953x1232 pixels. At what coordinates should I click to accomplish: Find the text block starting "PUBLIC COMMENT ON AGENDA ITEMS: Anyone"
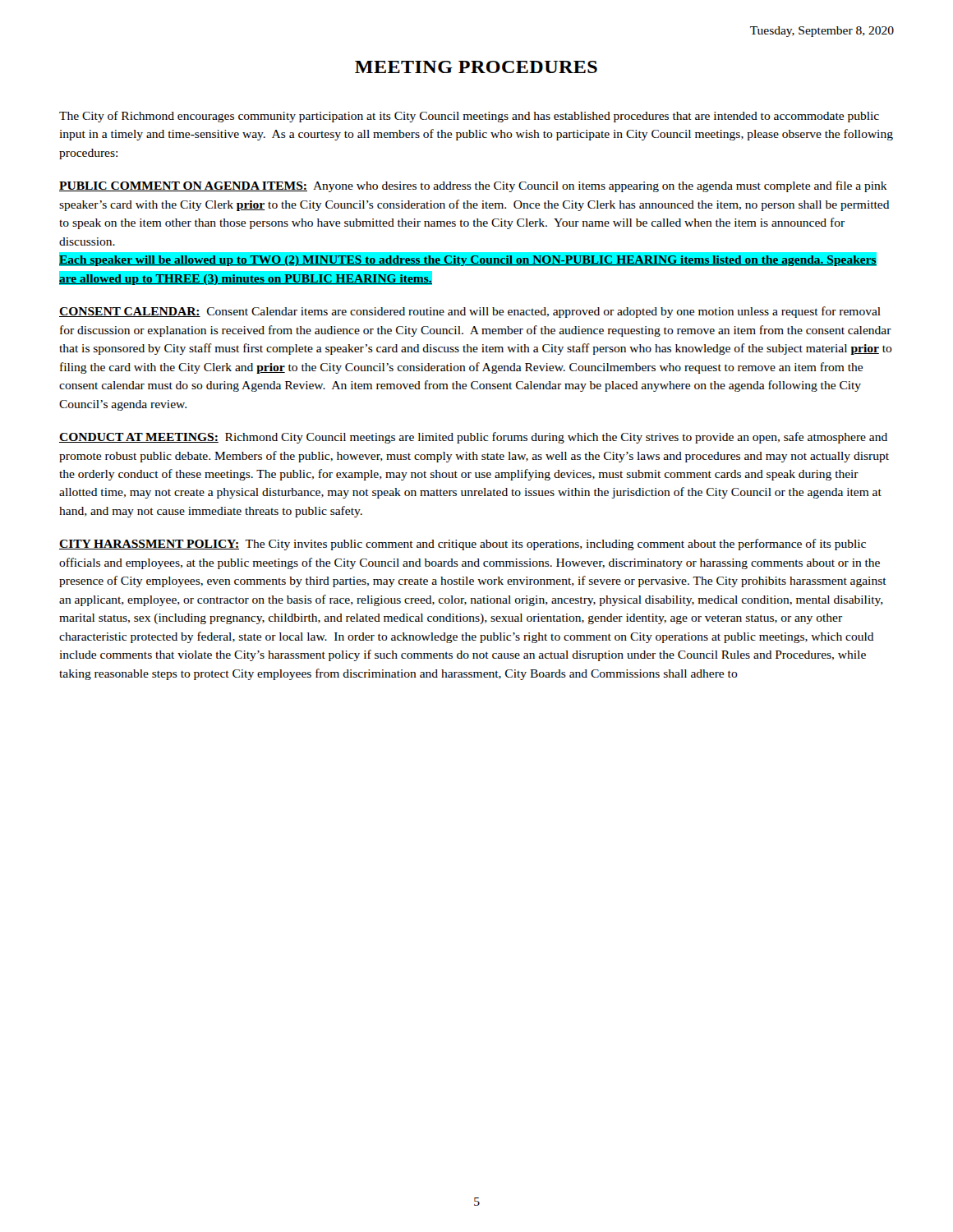474,232
